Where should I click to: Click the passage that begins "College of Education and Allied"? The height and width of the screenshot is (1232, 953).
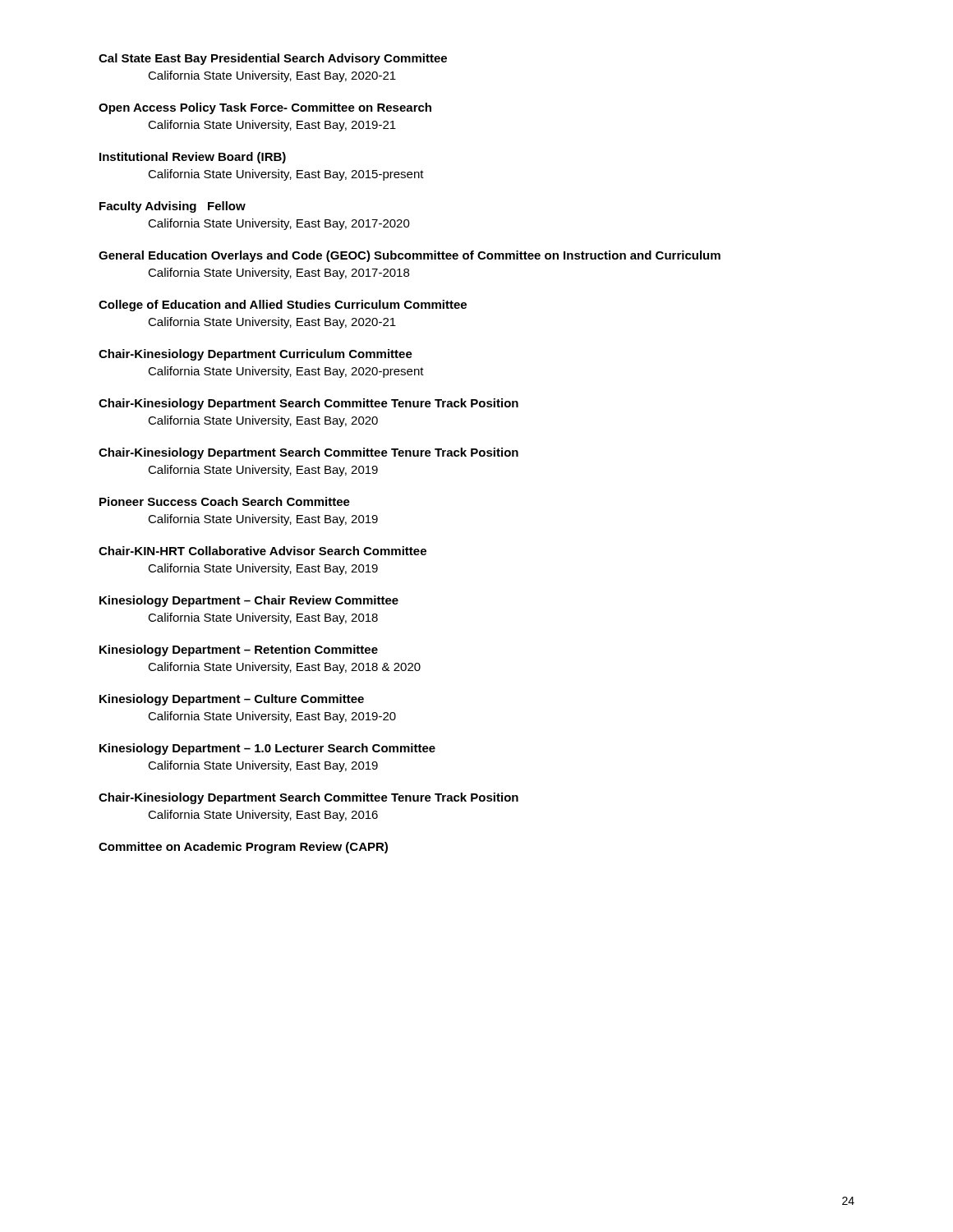476,313
